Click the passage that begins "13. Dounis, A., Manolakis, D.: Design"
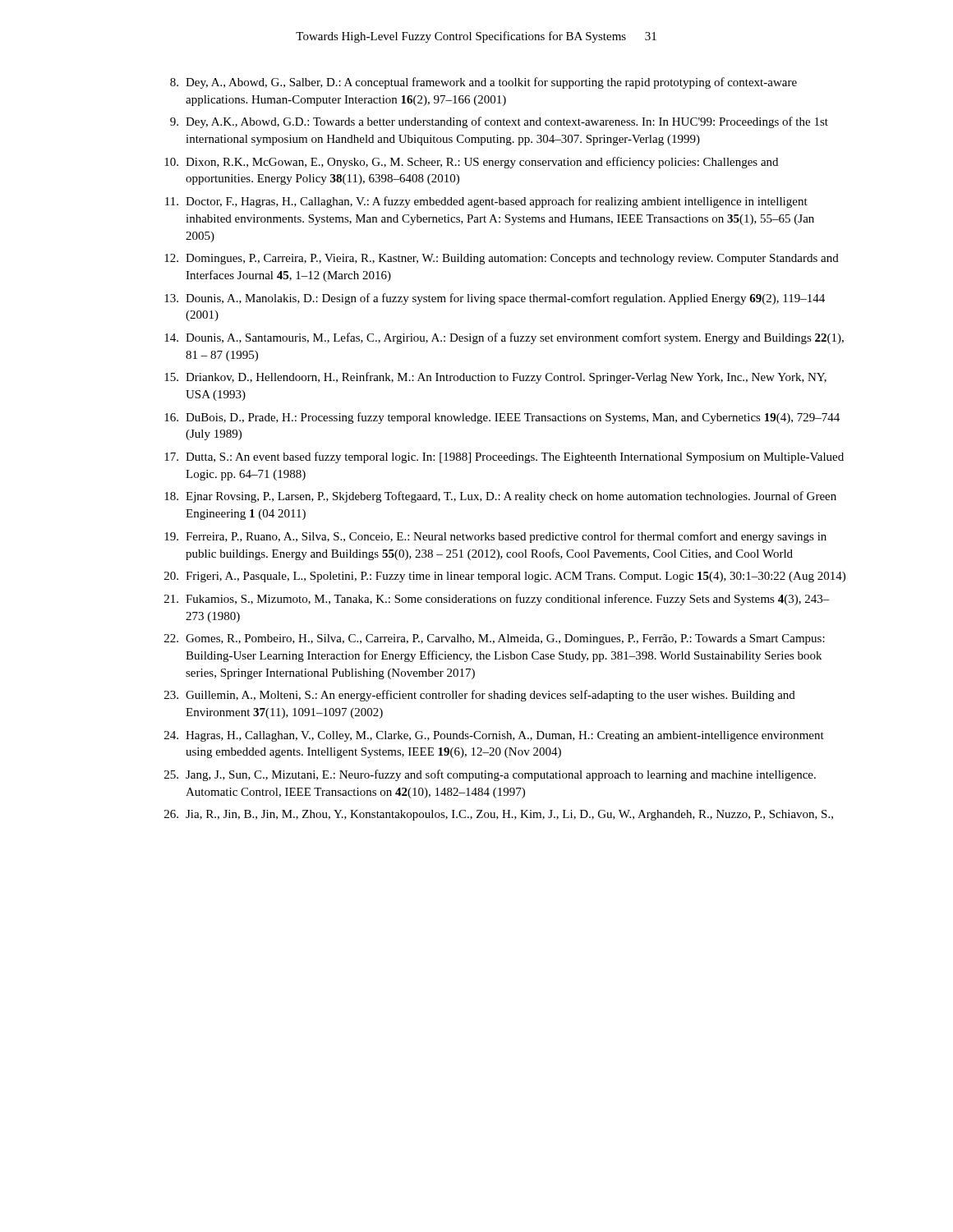This screenshot has height=1232, width=953. point(497,307)
